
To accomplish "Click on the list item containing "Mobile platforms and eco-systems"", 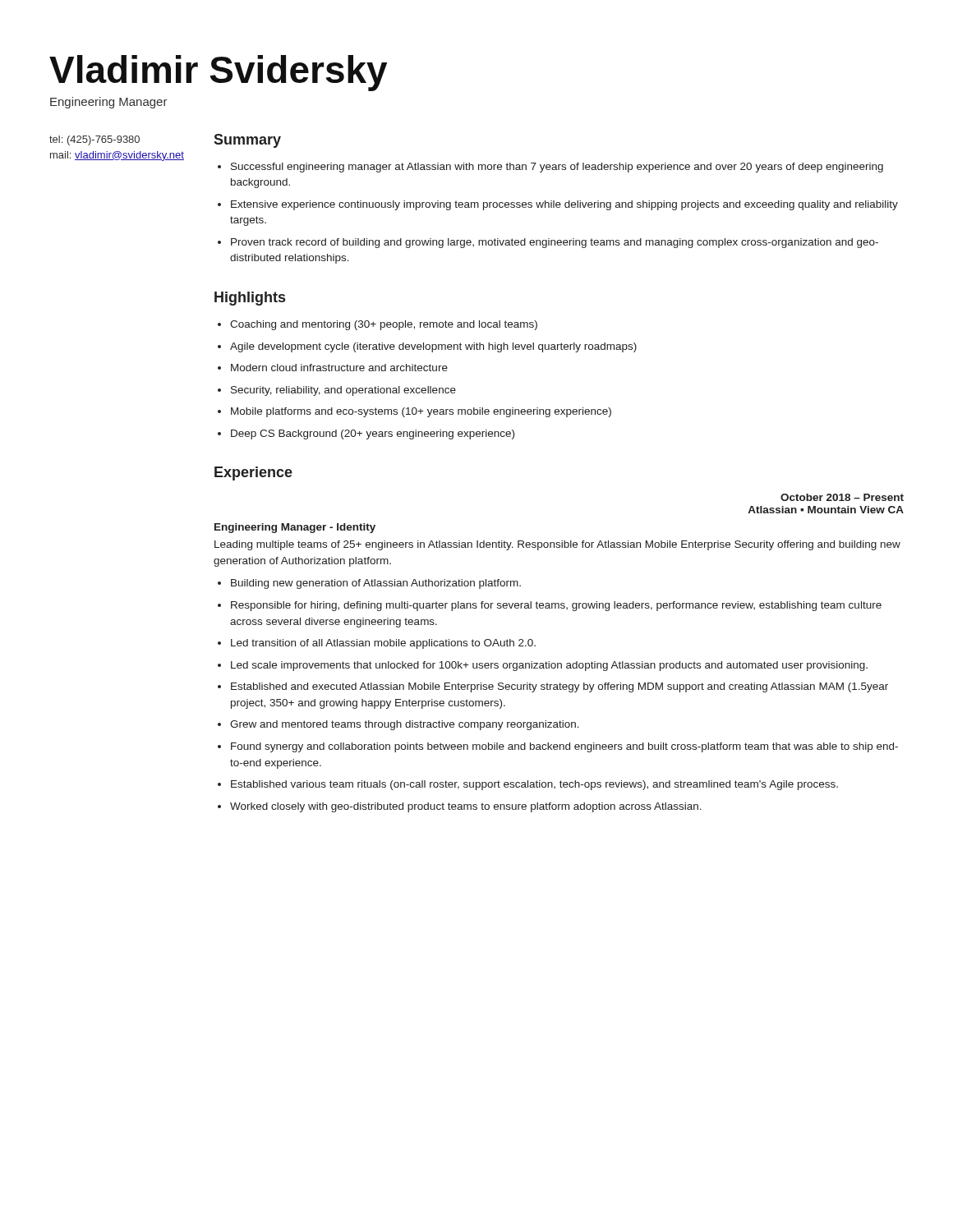I will pyautogui.click(x=421, y=411).
